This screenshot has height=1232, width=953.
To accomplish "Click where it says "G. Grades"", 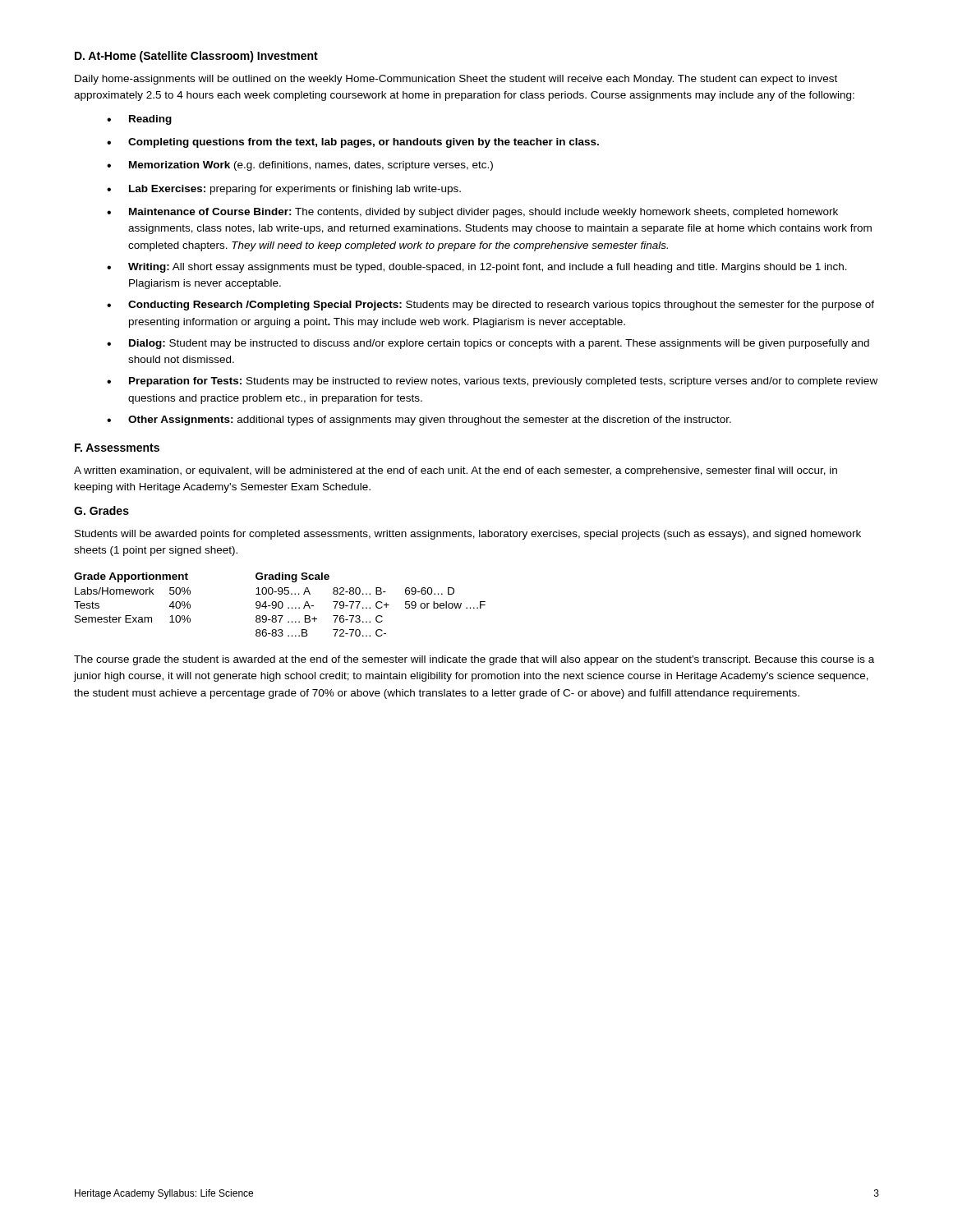I will (x=101, y=511).
